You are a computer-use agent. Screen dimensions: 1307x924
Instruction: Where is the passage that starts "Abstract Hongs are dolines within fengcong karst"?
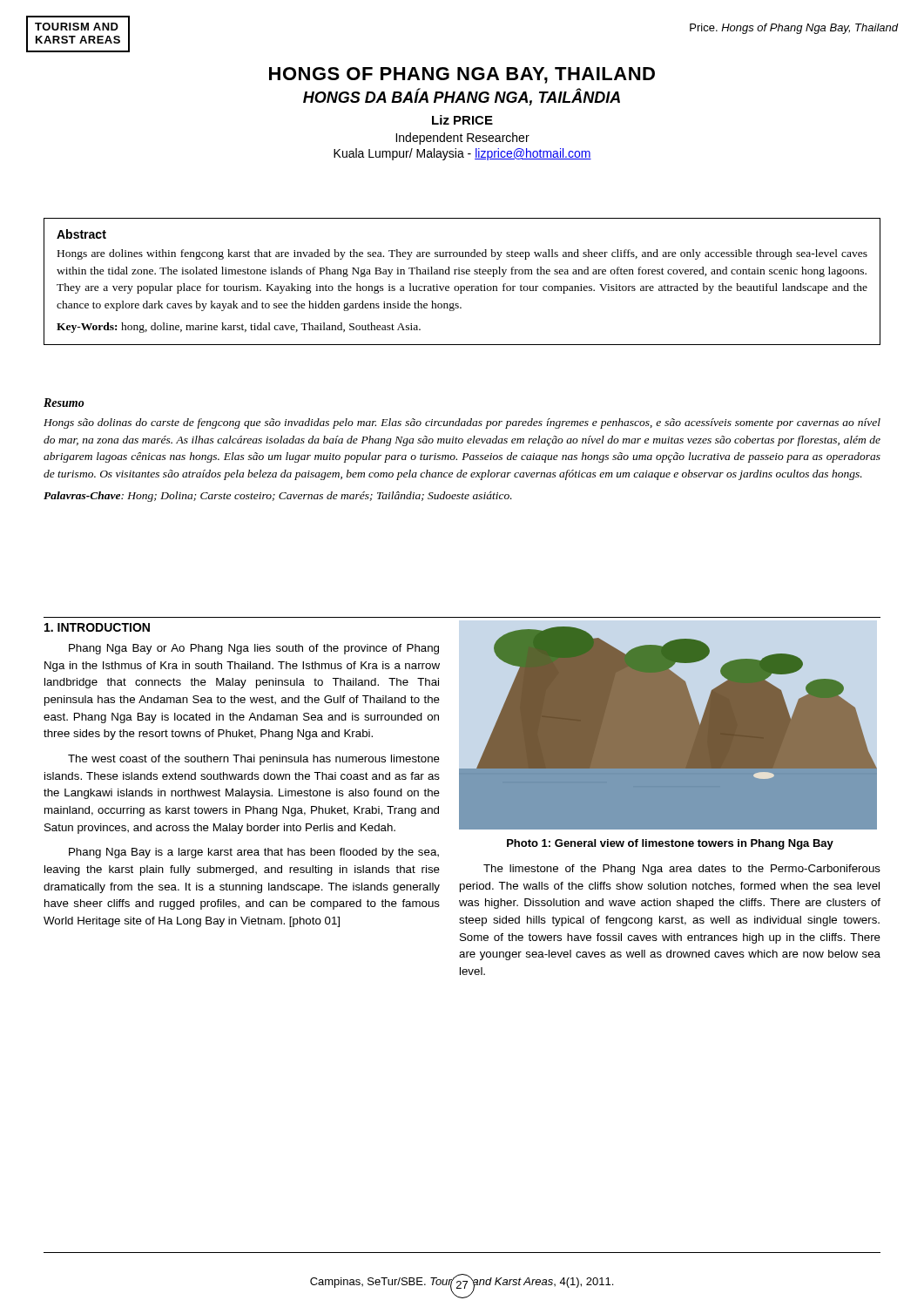[x=462, y=281]
